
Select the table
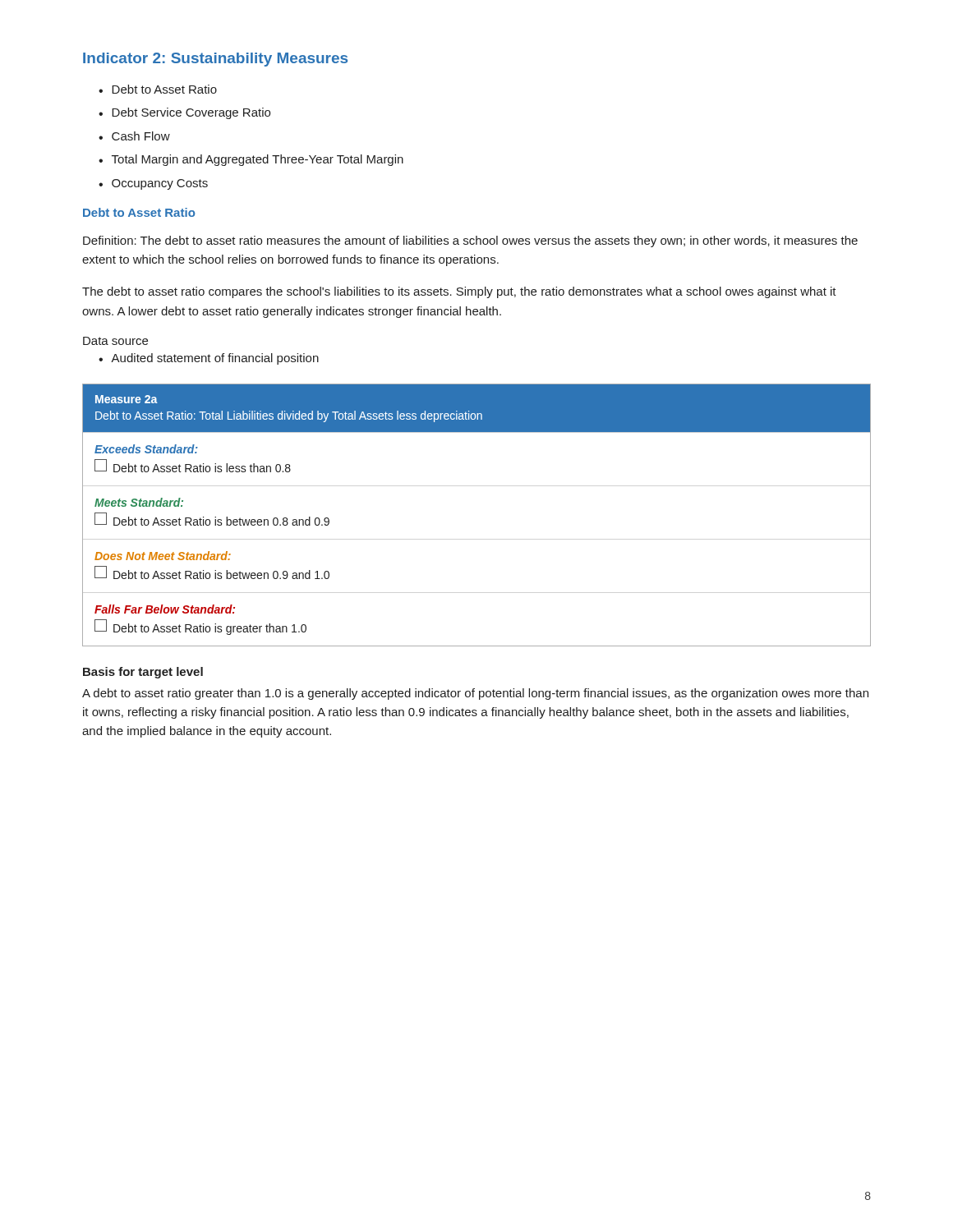click(x=476, y=515)
